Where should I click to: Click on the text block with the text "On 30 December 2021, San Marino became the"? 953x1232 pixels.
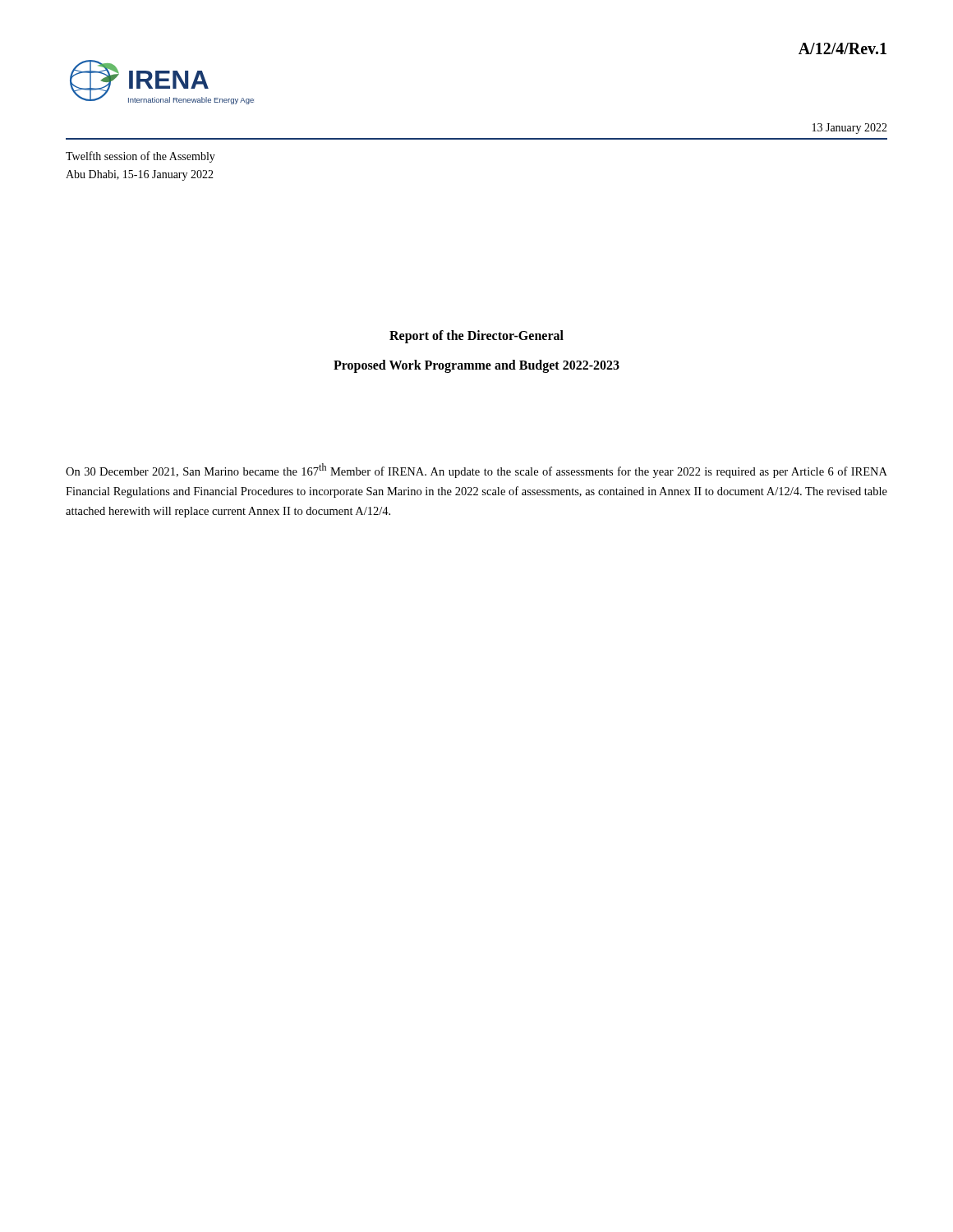pos(476,489)
